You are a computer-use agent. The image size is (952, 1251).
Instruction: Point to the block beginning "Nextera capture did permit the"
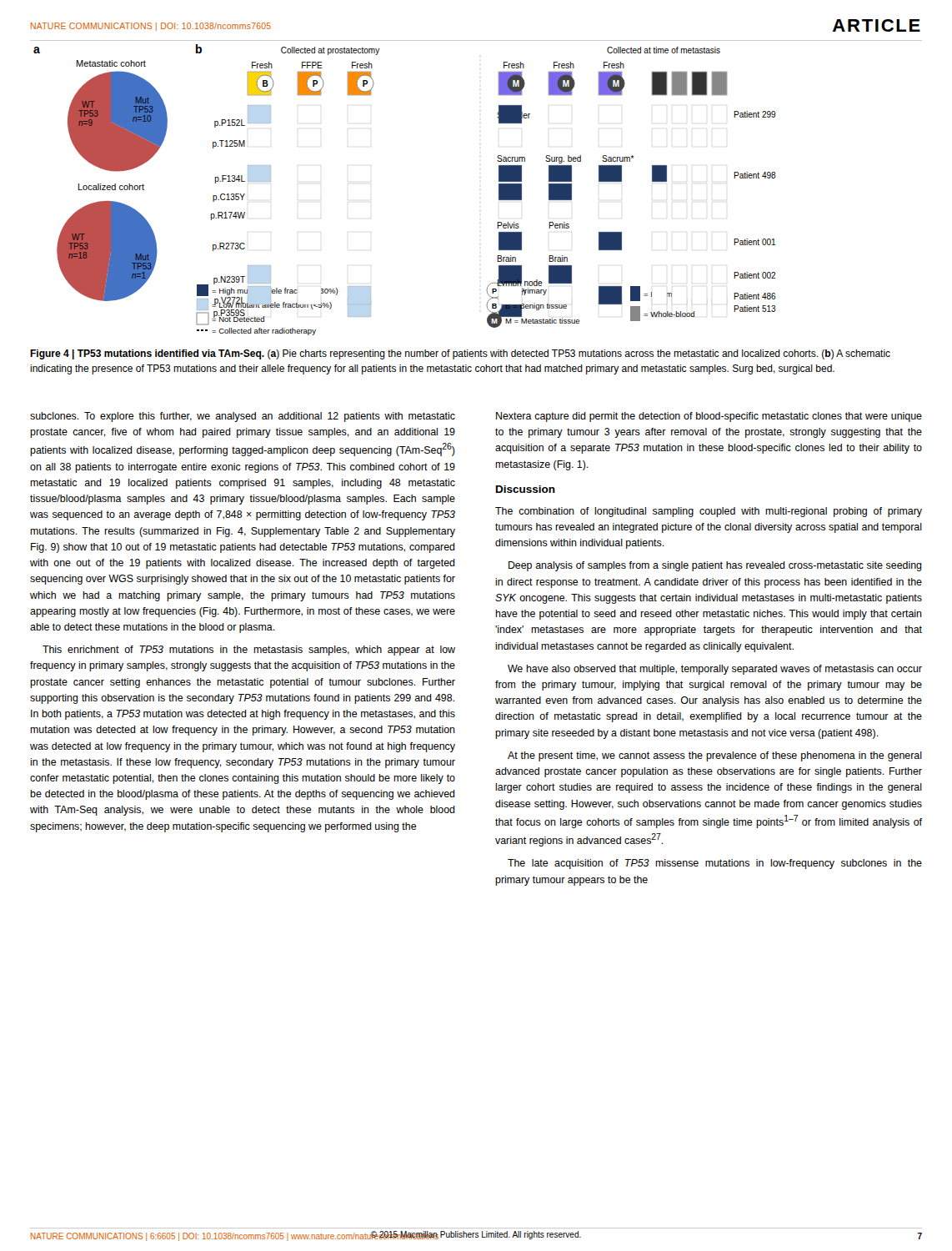(709, 648)
